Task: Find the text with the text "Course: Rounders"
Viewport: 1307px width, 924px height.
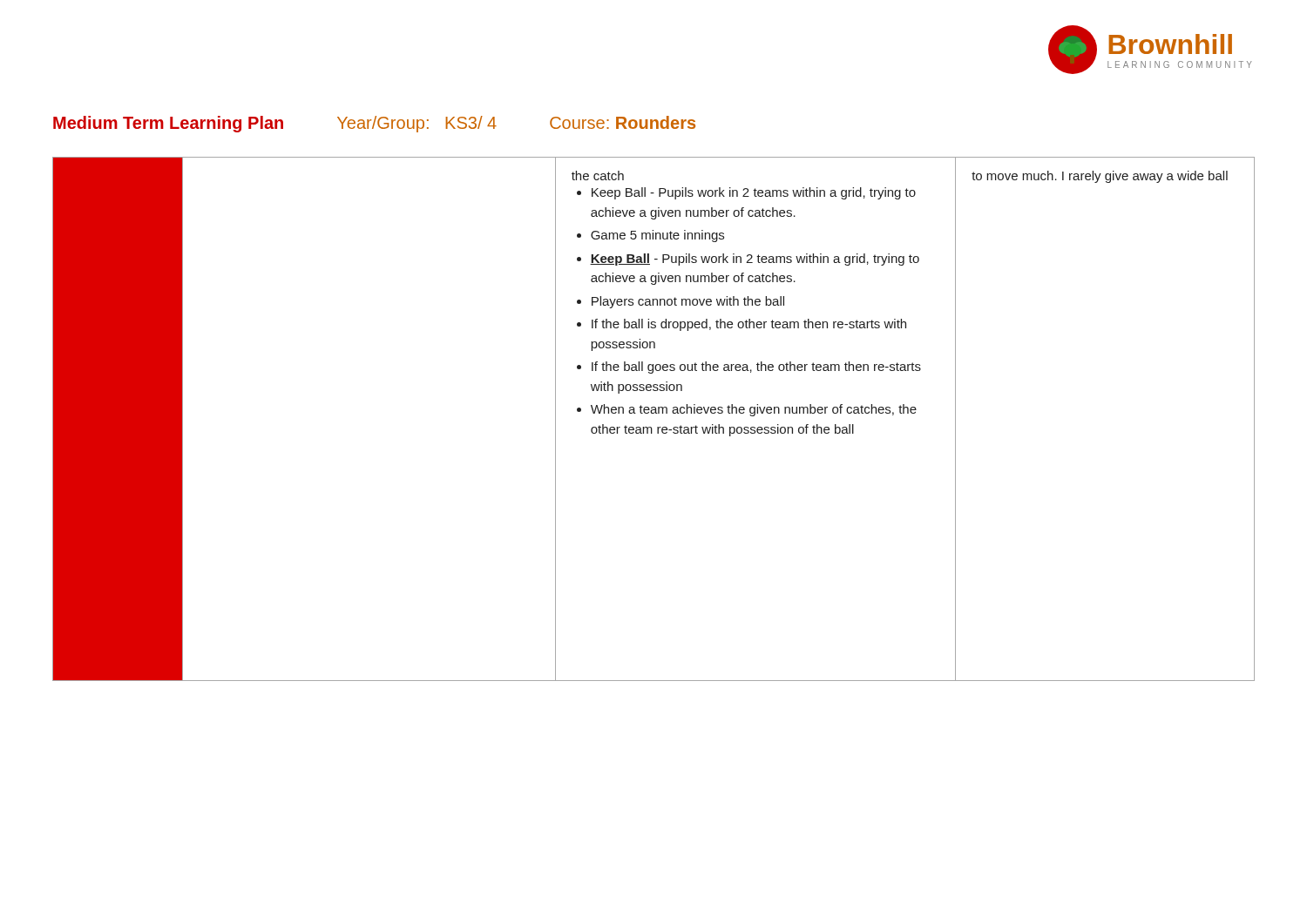Action: pyautogui.click(x=623, y=123)
